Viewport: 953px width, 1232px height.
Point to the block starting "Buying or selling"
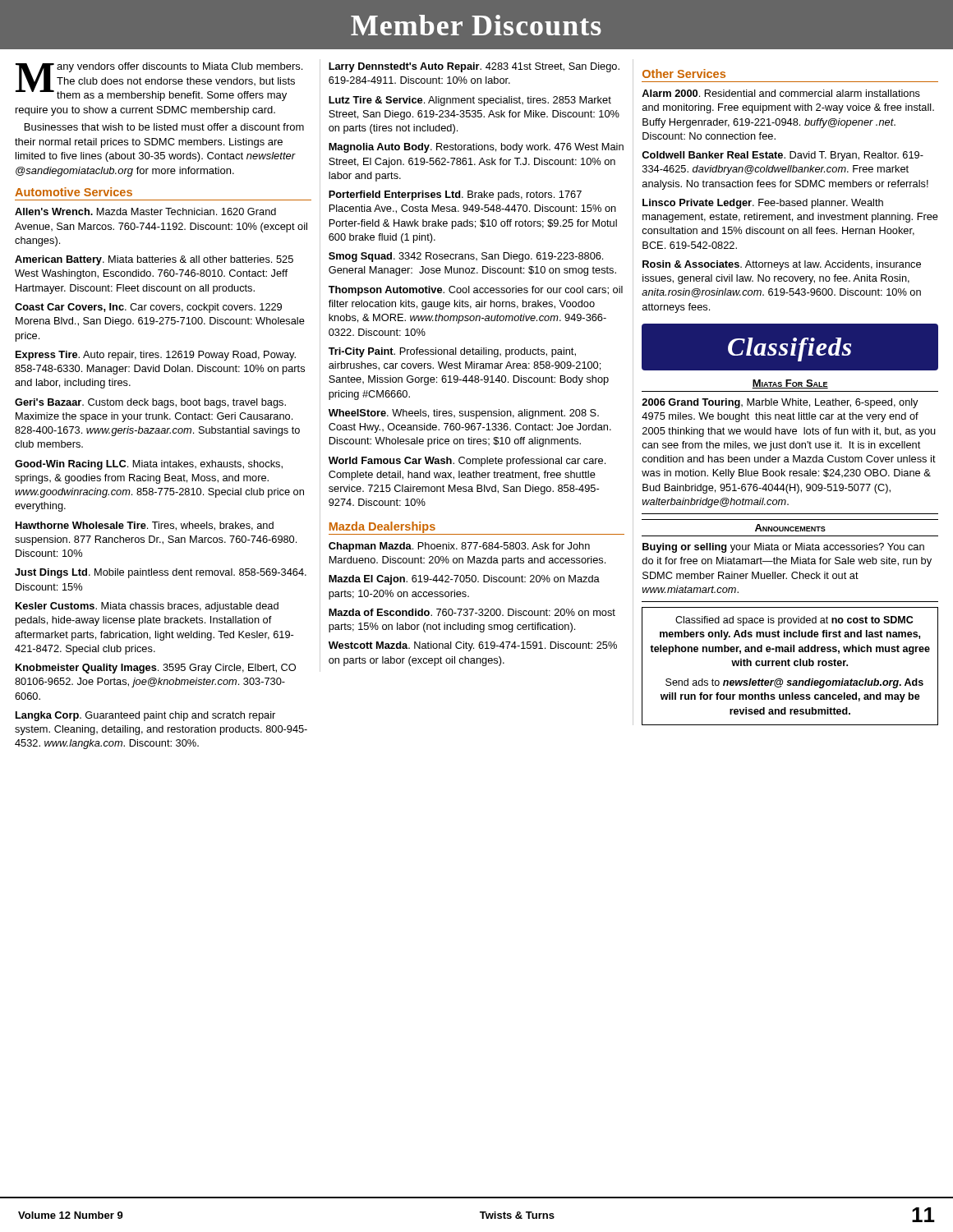tap(787, 568)
